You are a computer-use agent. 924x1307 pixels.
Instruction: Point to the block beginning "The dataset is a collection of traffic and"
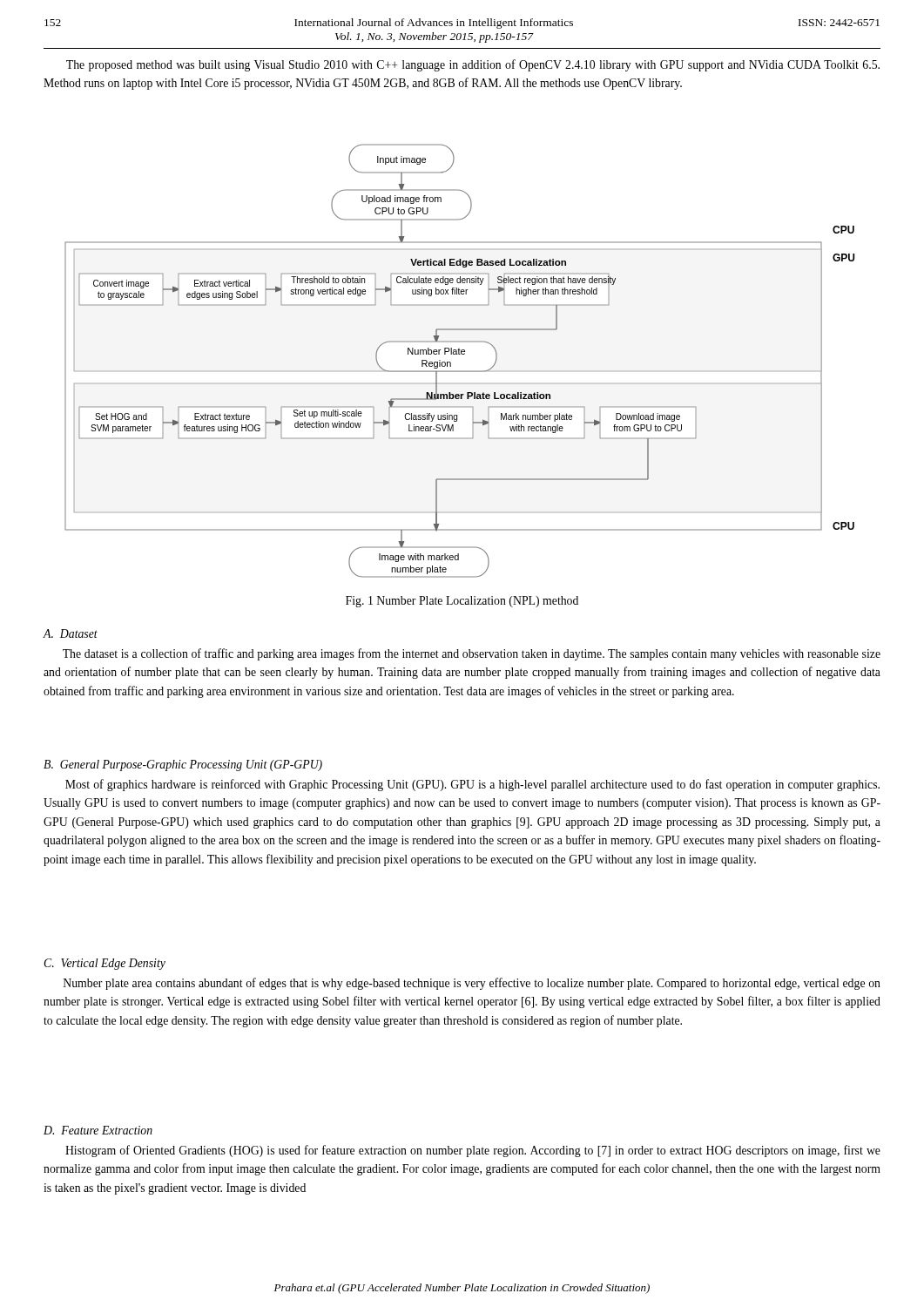tap(462, 673)
